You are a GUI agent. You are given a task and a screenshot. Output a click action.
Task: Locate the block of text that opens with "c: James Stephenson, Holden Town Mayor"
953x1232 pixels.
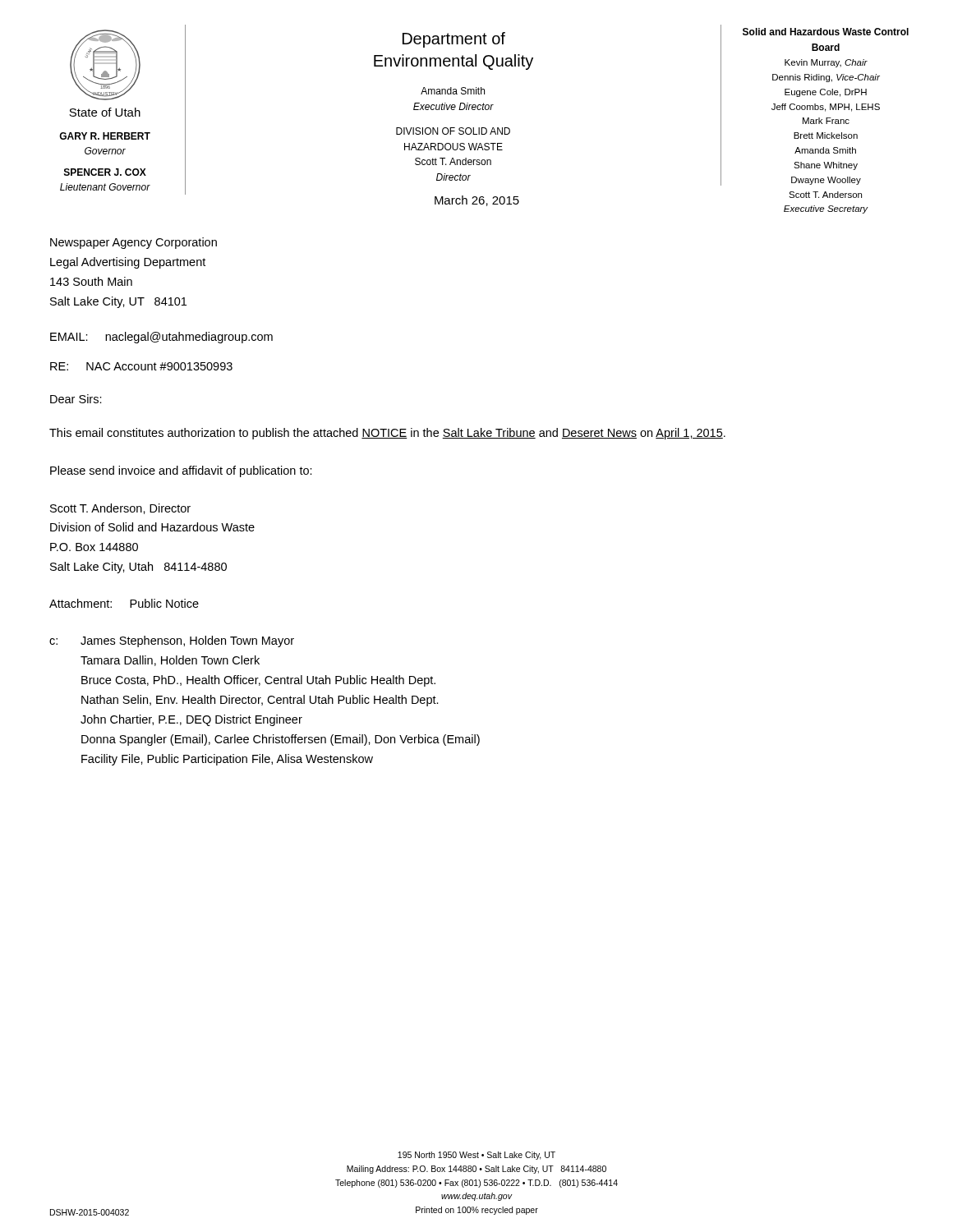pyautogui.click(x=265, y=701)
